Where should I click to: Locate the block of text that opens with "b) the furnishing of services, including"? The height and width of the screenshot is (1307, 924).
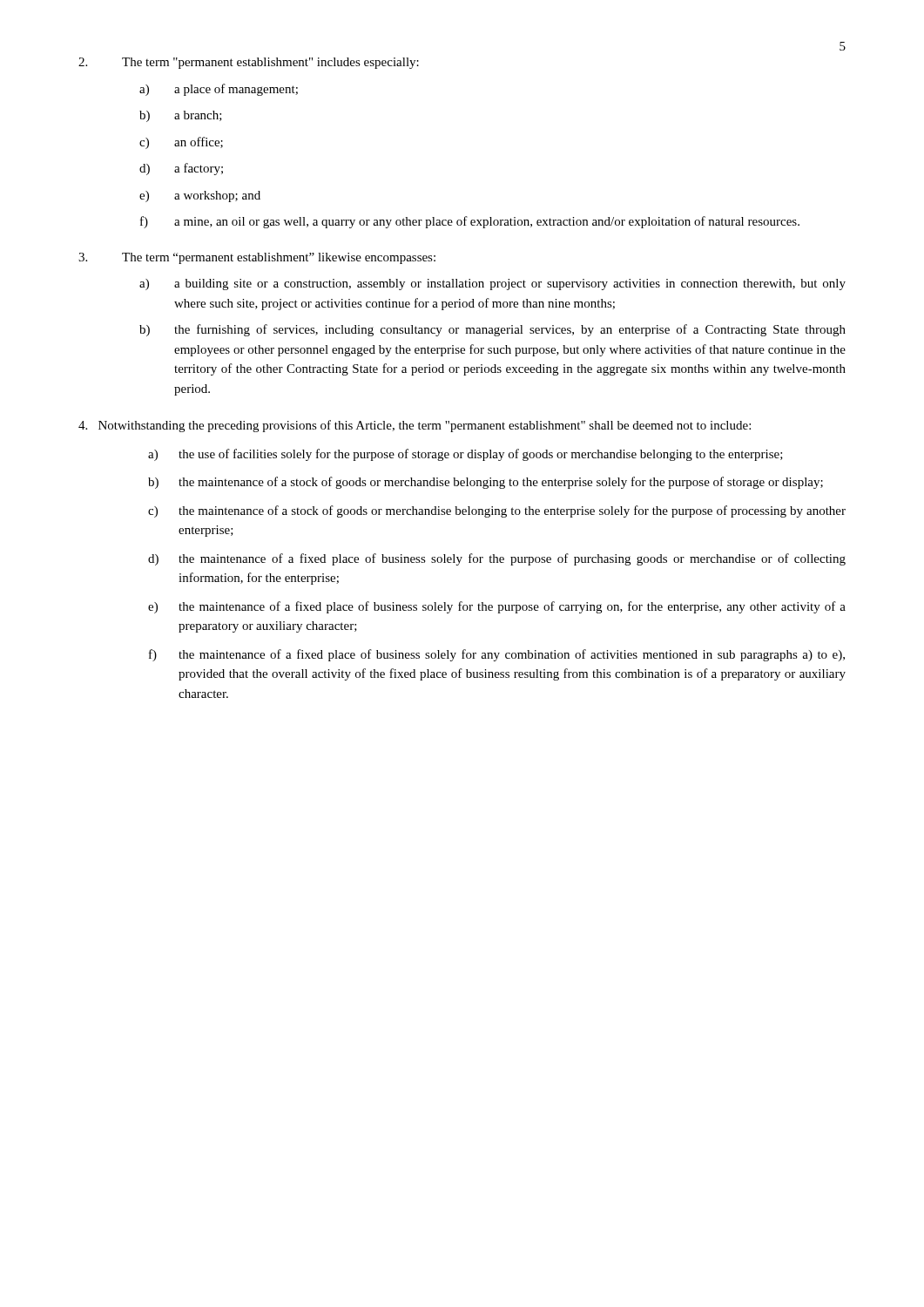(492, 359)
